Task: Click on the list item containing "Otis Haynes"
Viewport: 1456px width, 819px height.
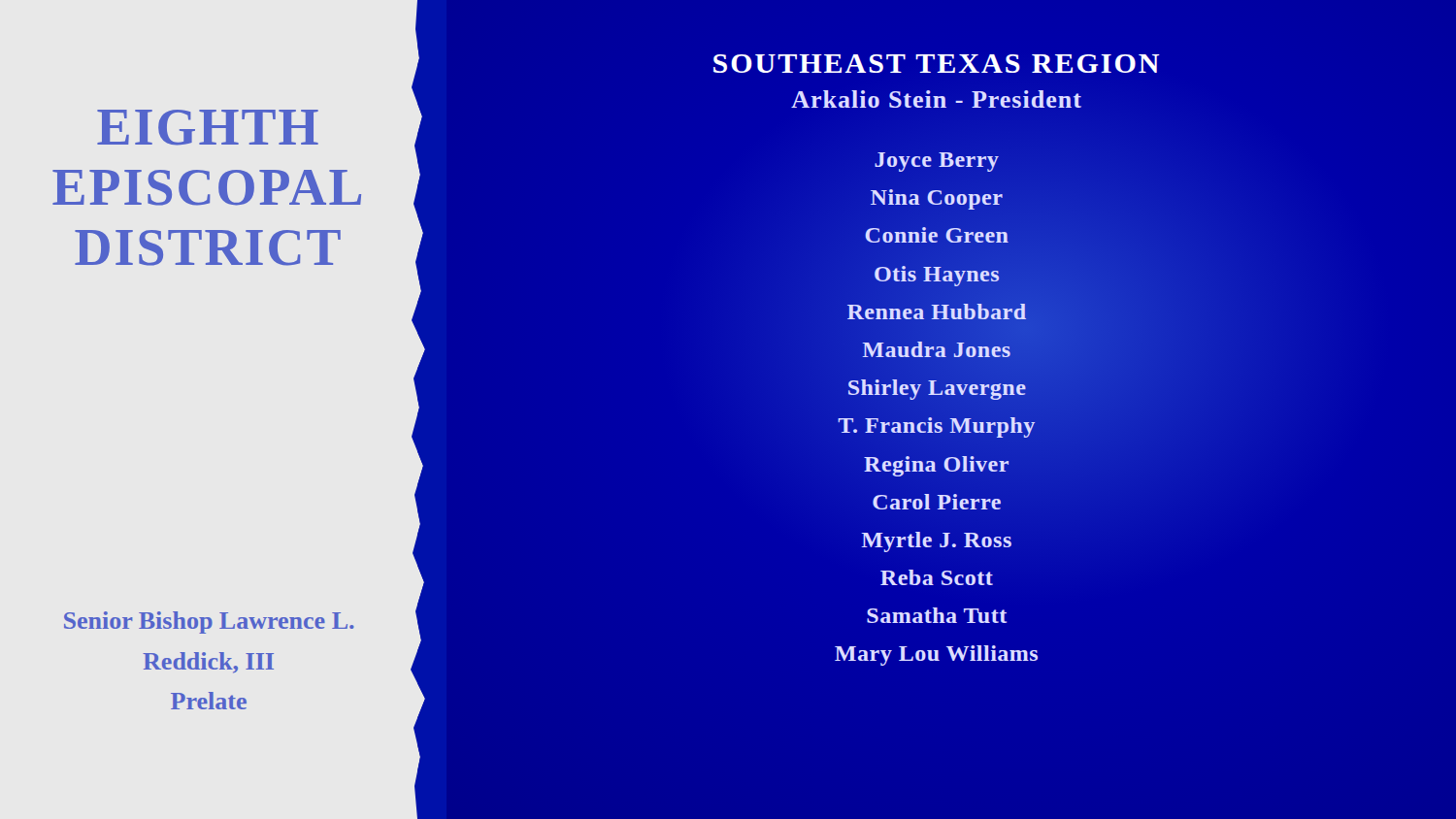Action: tap(937, 273)
